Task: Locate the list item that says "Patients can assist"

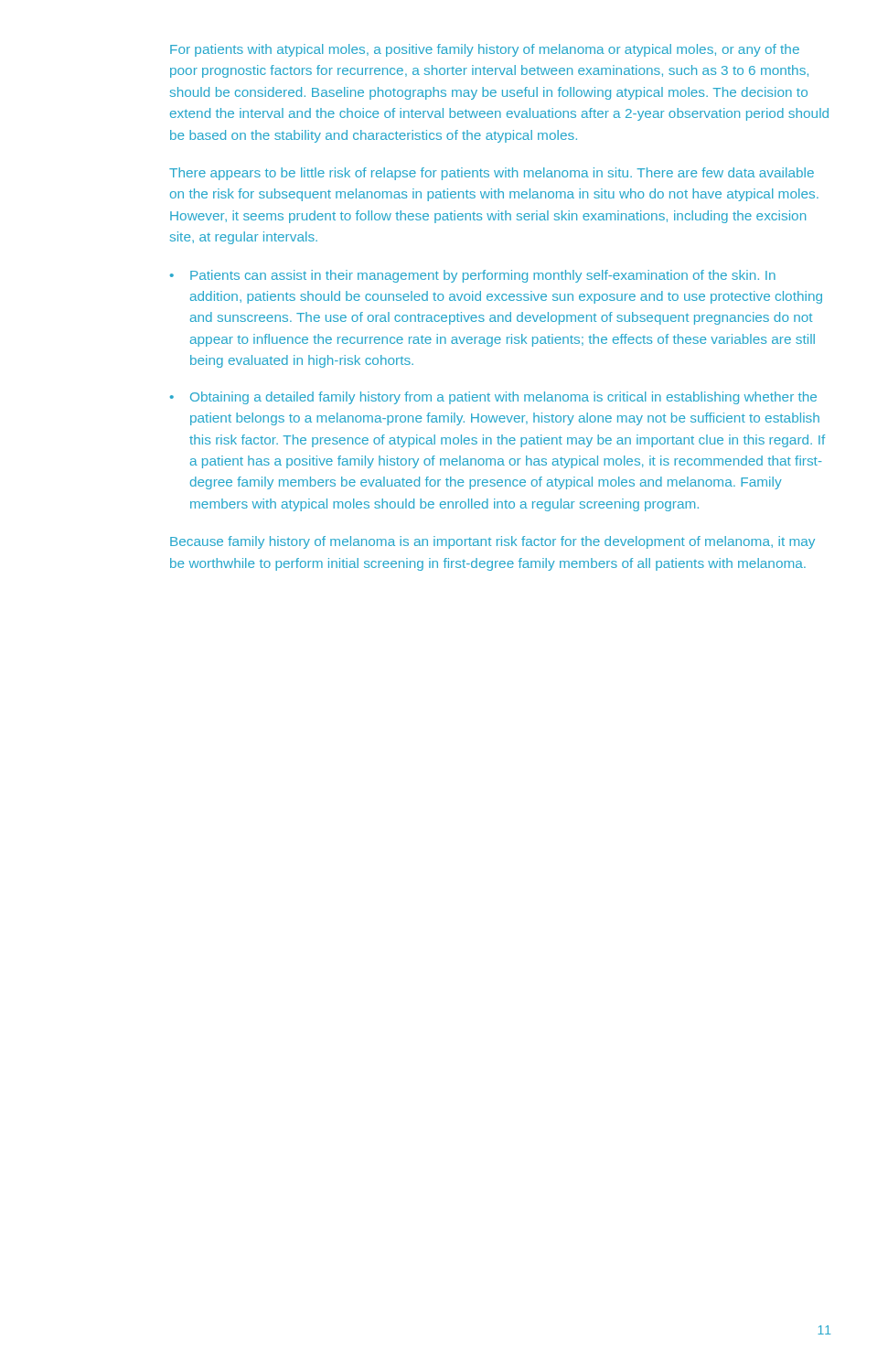Action: [x=506, y=317]
